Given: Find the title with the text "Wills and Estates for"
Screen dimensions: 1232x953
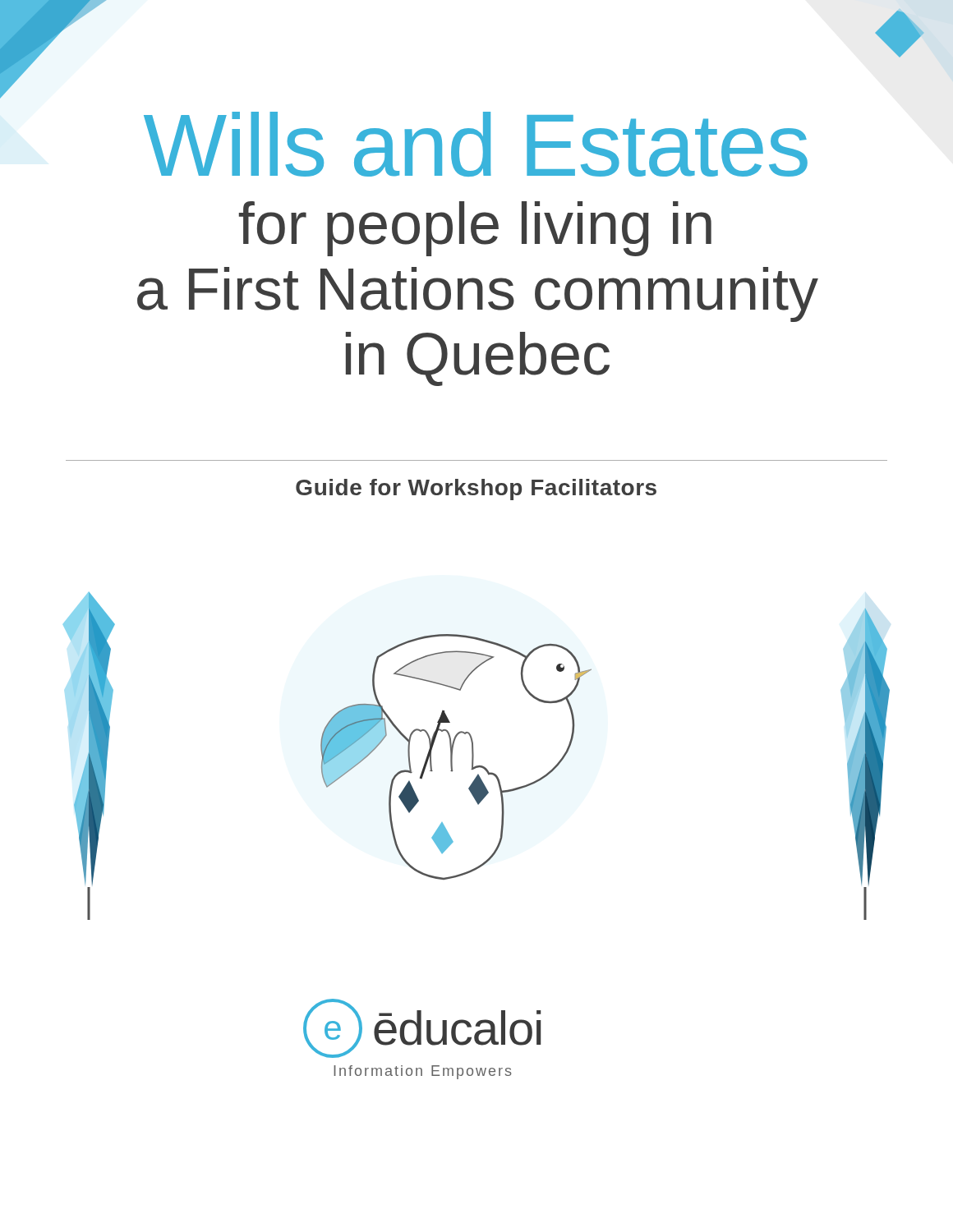Looking at the screenshot, I should [x=476, y=243].
